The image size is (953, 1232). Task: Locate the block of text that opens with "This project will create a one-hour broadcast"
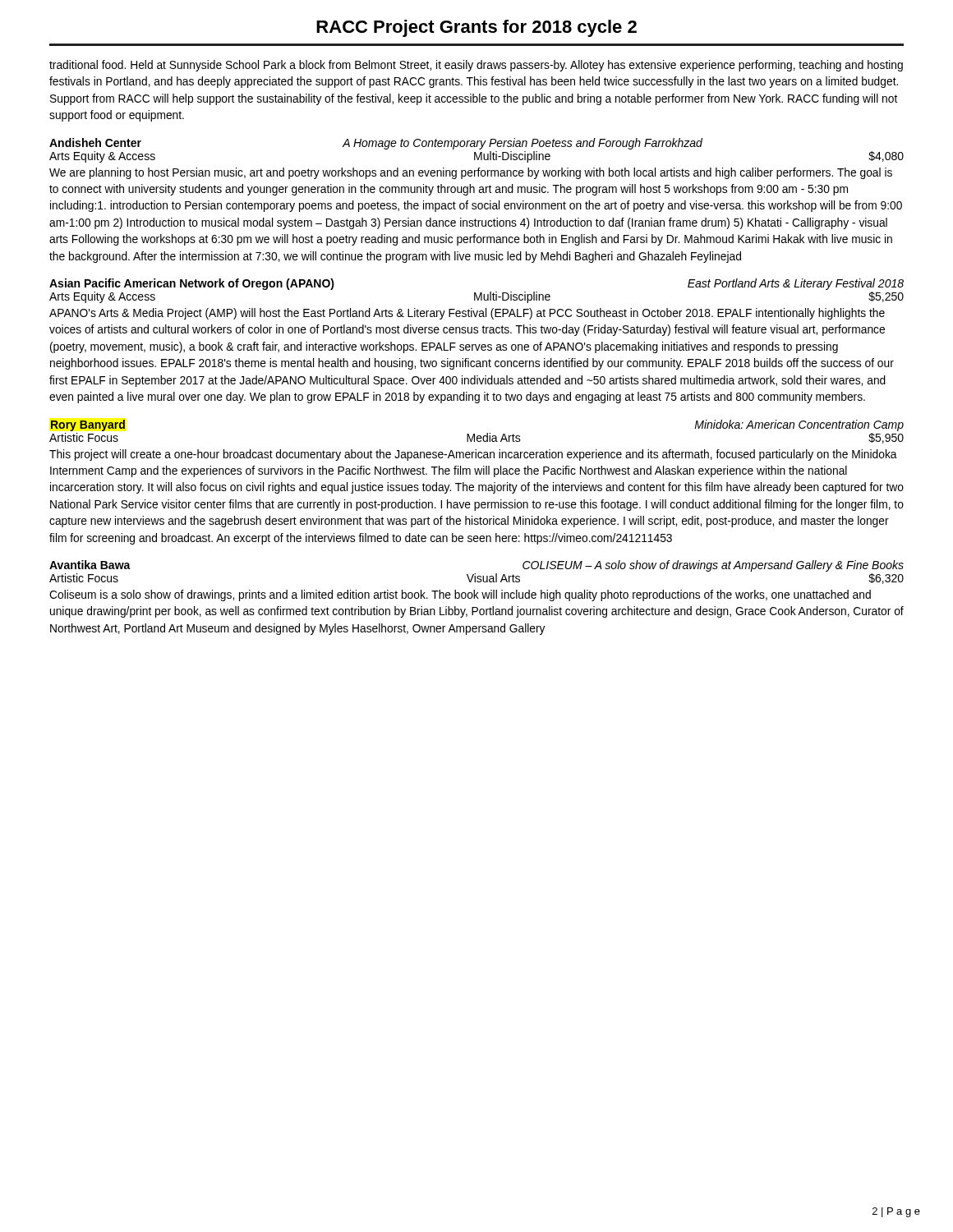[x=476, y=496]
